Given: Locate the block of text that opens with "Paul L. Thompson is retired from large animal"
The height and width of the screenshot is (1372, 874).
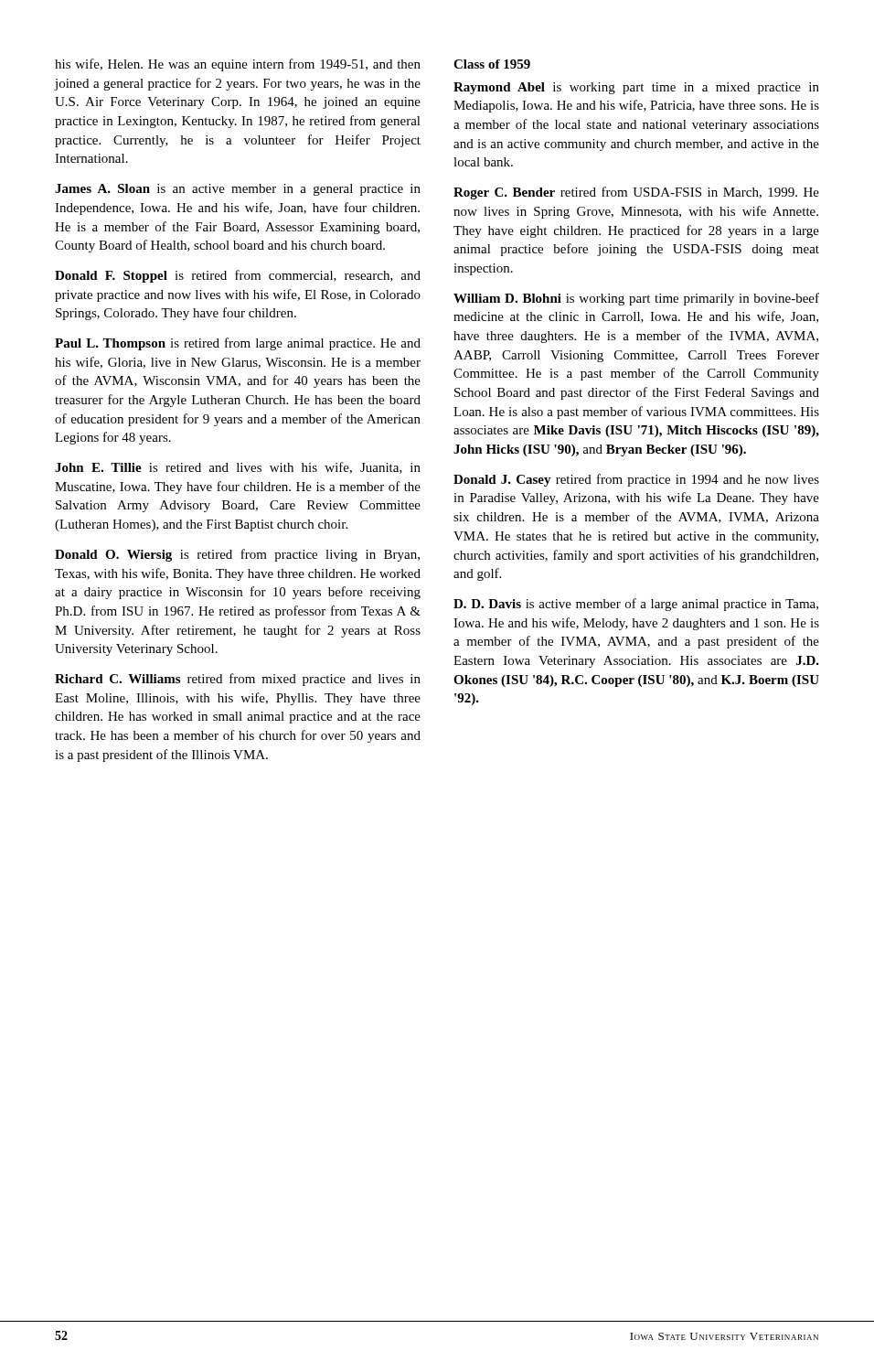Looking at the screenshot, I should point(238,390).
